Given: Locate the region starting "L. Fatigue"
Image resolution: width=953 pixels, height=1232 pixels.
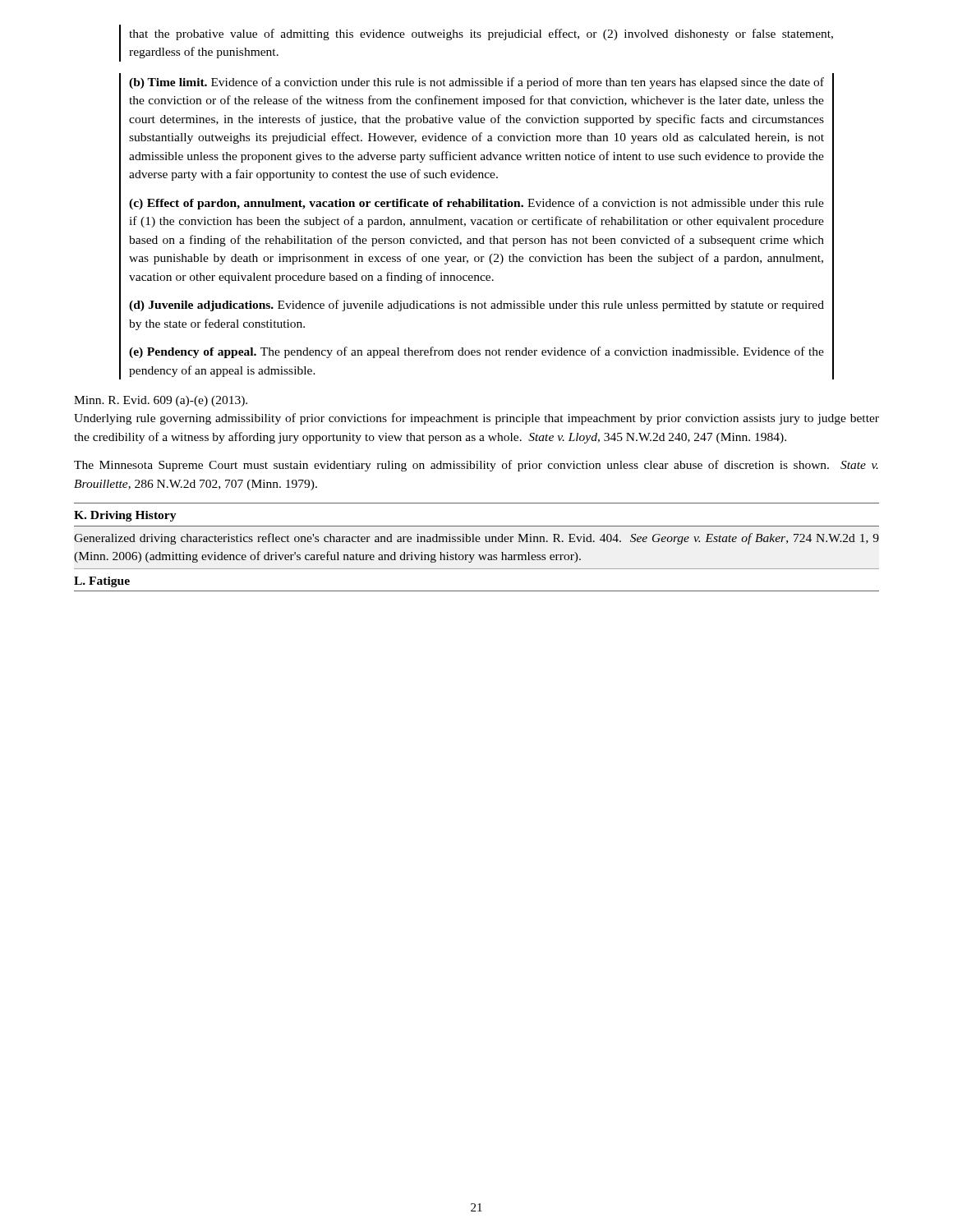Looking at the screenshot, I should 102,580.
